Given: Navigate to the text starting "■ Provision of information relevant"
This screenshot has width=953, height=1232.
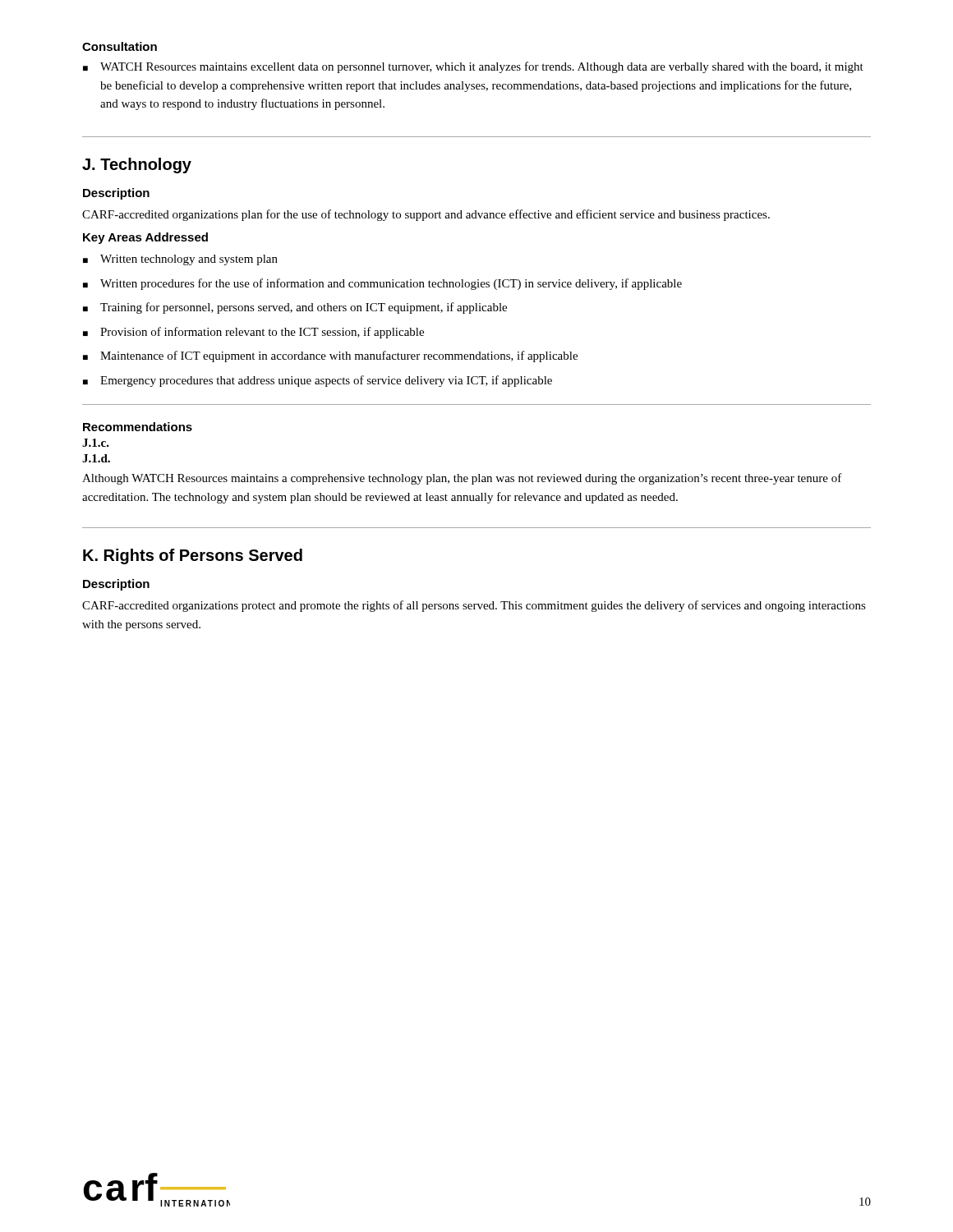Looking at the screenshot, I should click(x=253, y=333).
